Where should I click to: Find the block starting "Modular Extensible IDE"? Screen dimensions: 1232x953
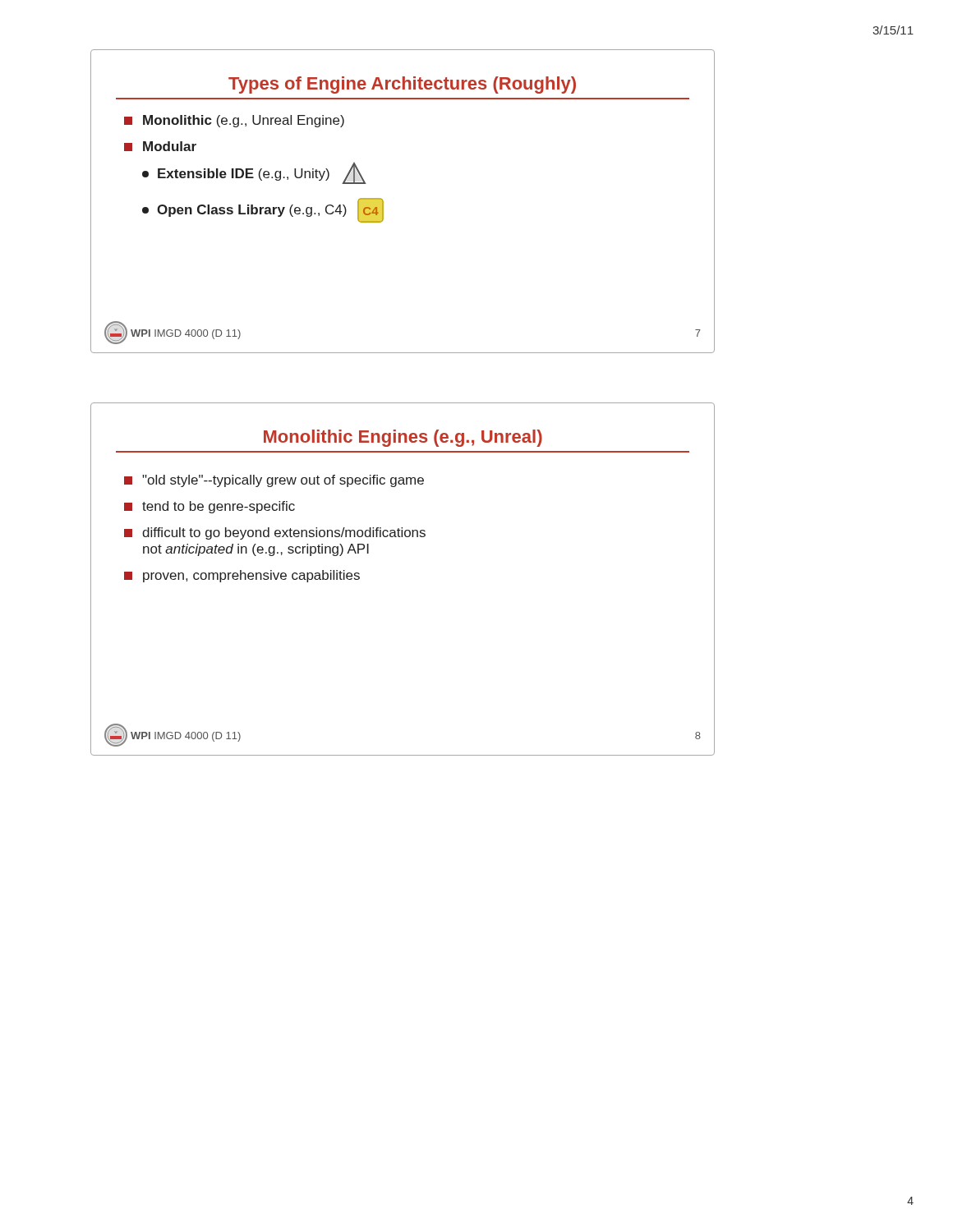tap(254, 186)
